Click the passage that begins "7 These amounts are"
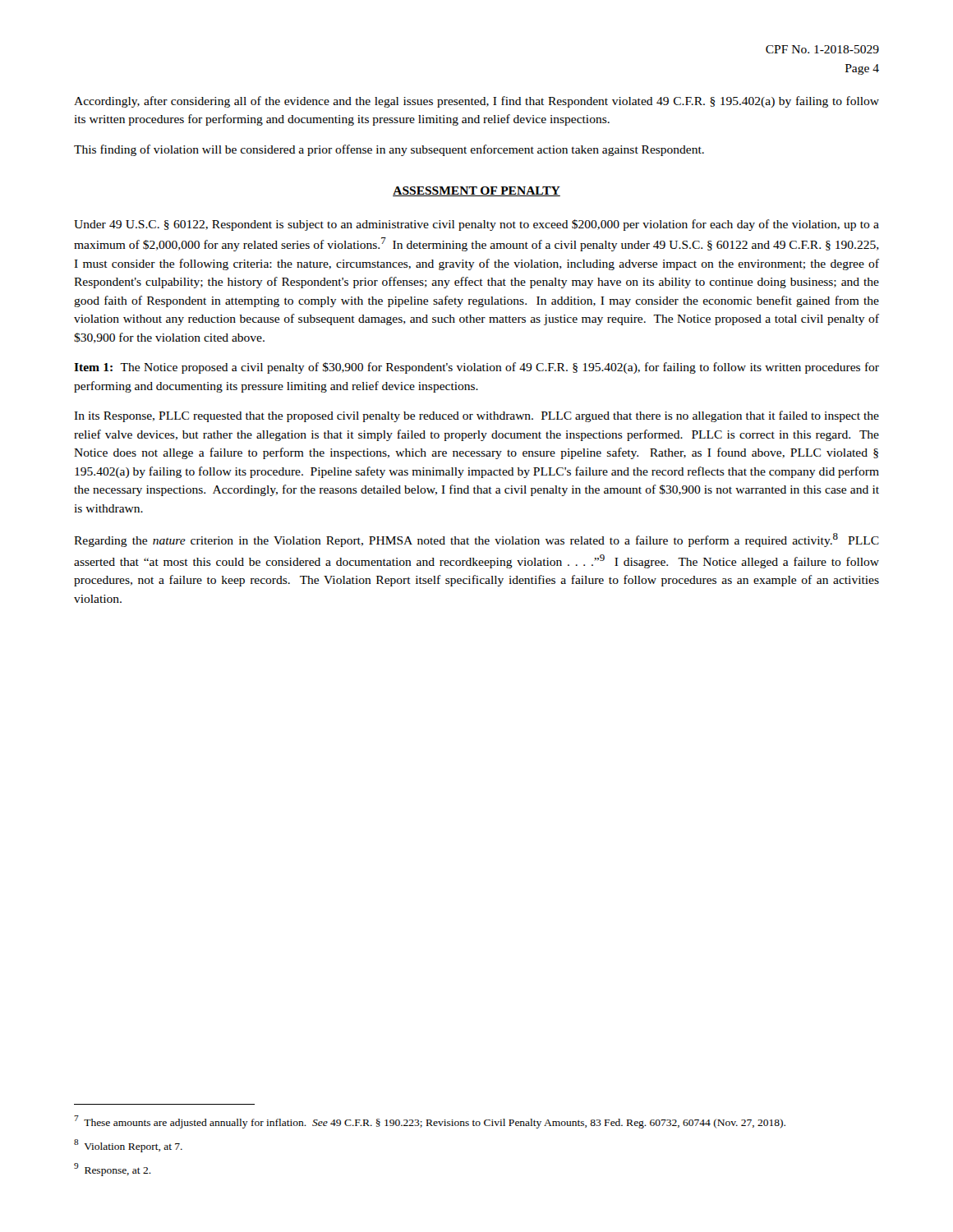The image size is (953, 1232). click(x=430, y=1120)
